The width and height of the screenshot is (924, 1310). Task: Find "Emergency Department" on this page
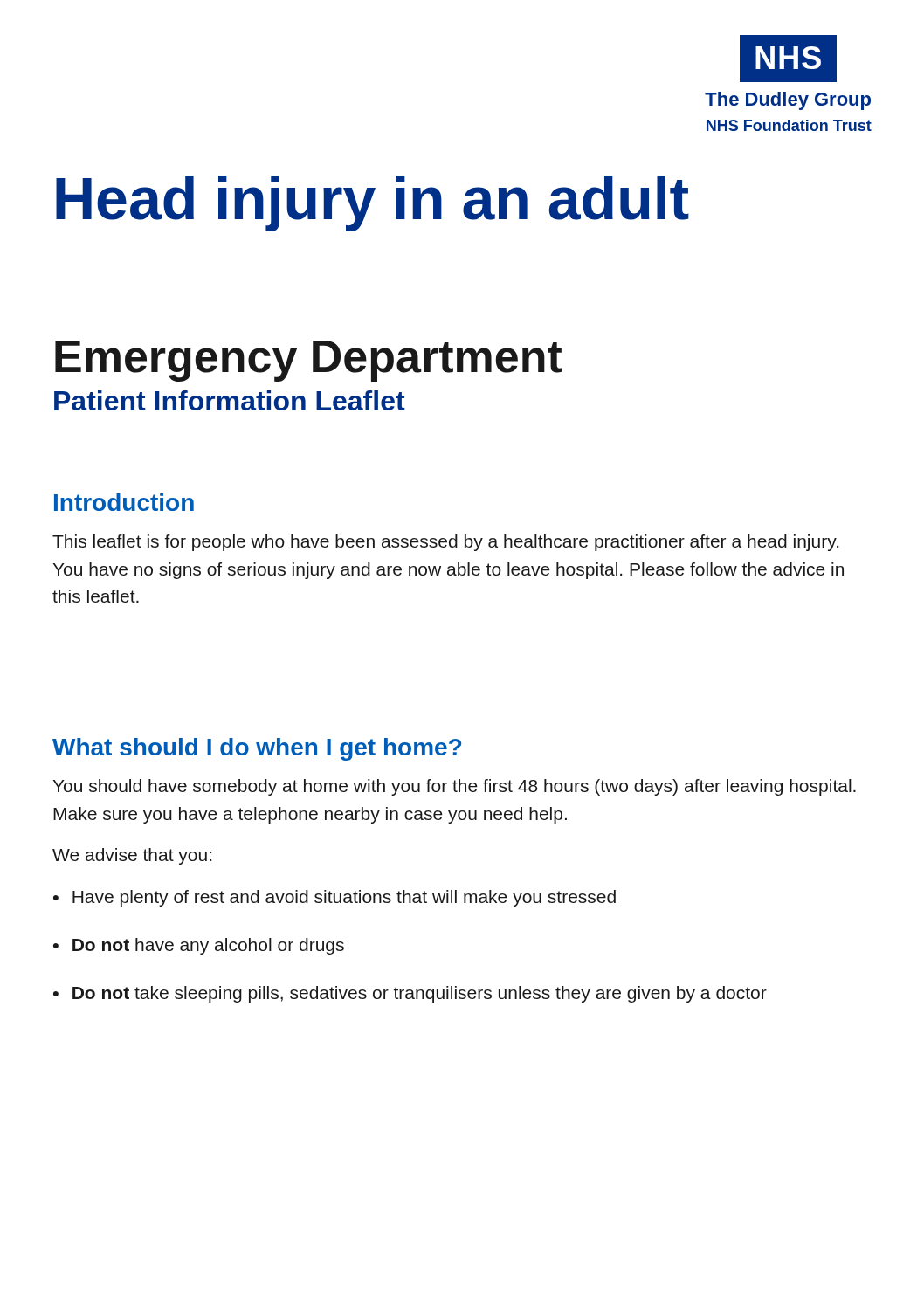tap(462, 357)
